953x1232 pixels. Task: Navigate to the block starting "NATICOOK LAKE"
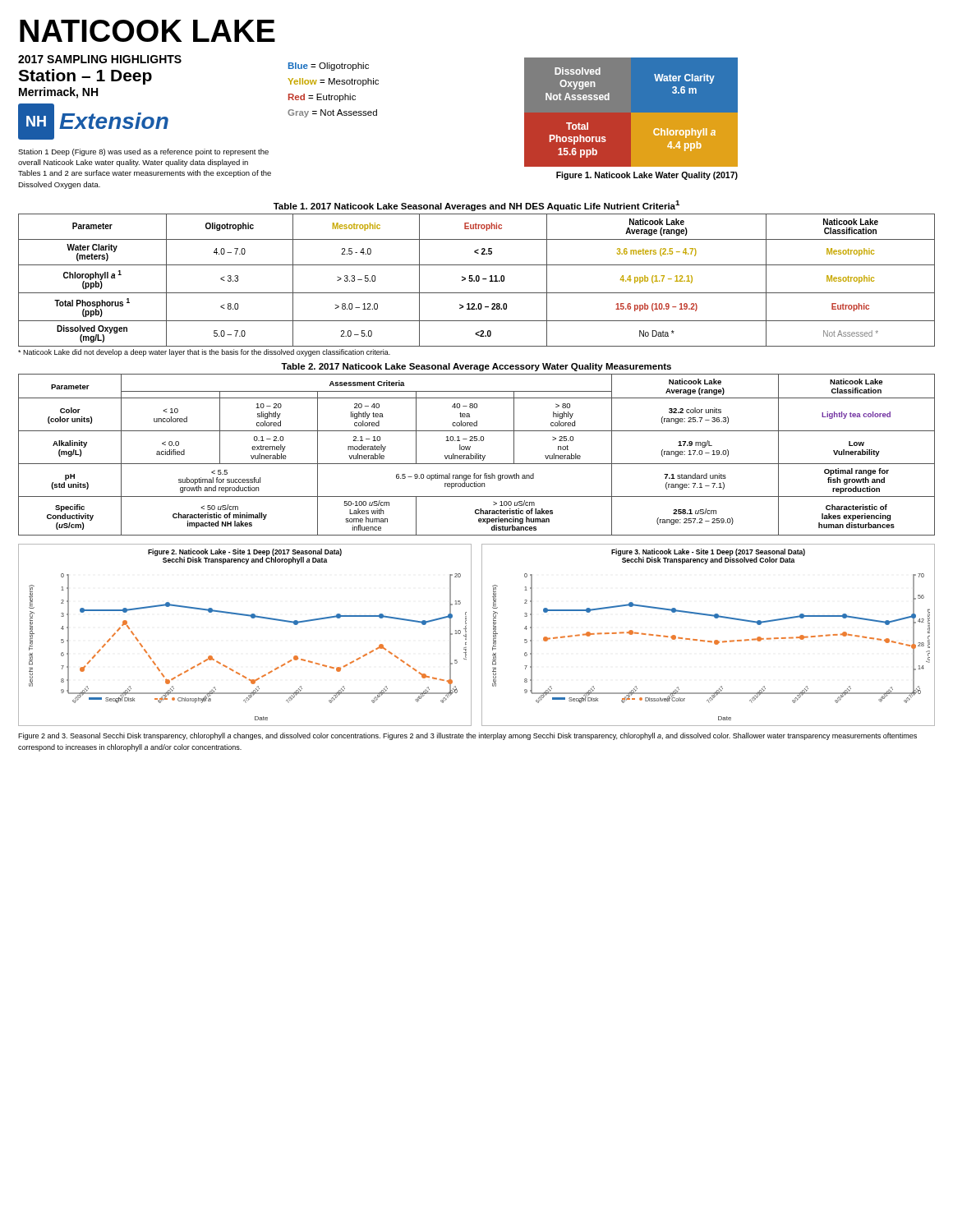(x=147, y=32)
